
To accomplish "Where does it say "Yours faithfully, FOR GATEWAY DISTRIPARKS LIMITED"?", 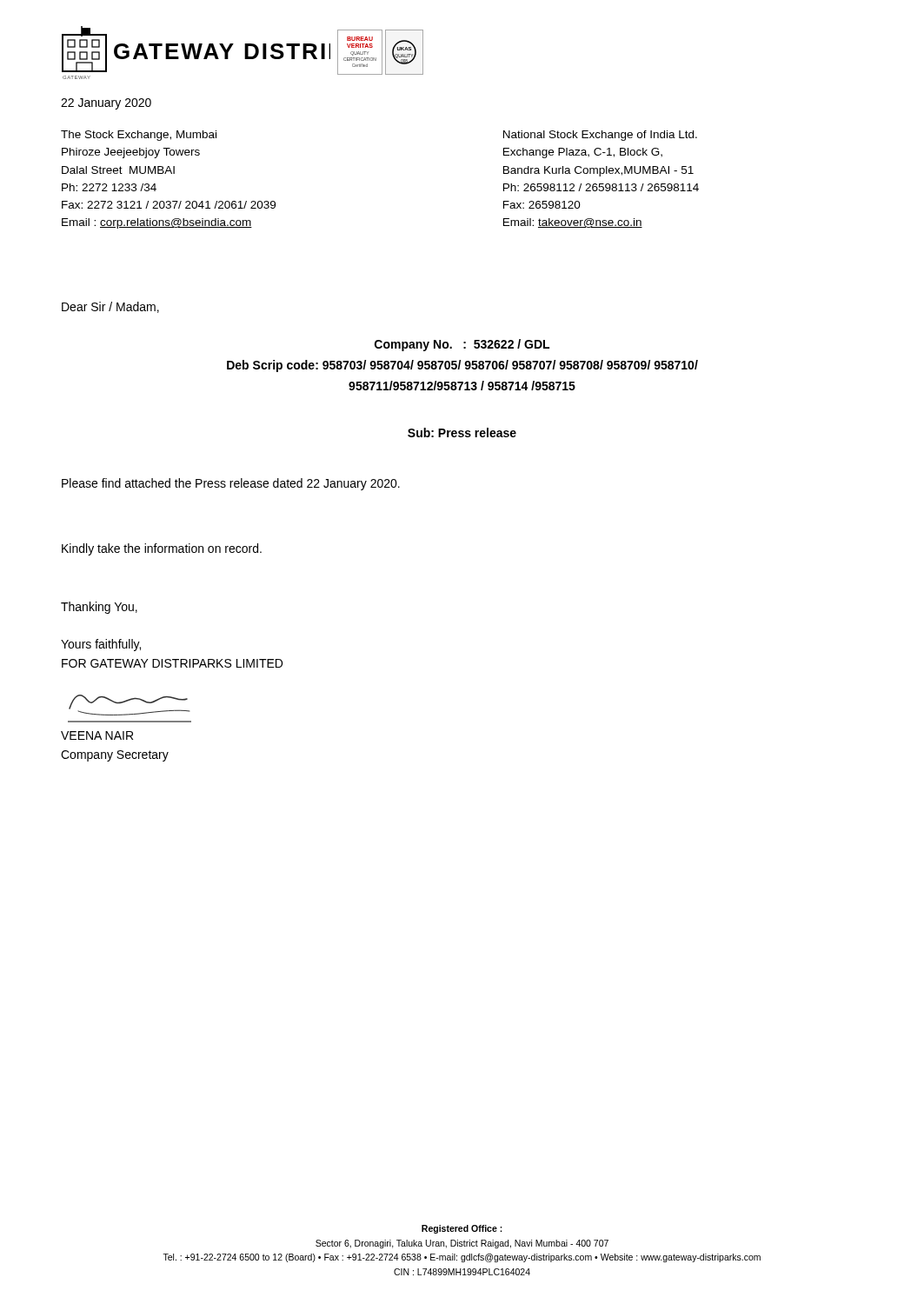I will click(172, 654).
